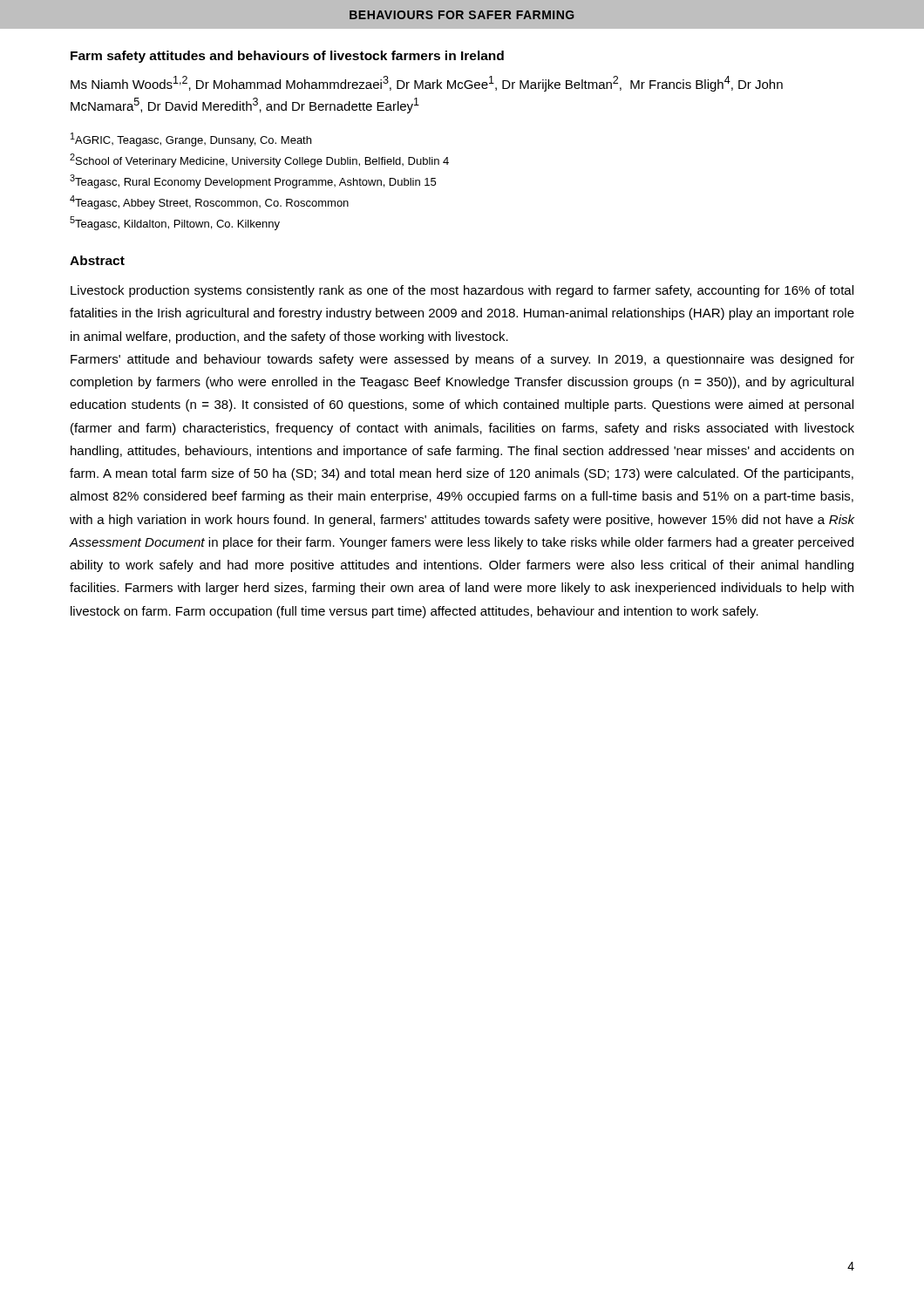Image resolution: width=924 pixels, height=1308 pixels.
Task: Find the text block starting "Farm safety attitudes"
Action: coord(287,55)
